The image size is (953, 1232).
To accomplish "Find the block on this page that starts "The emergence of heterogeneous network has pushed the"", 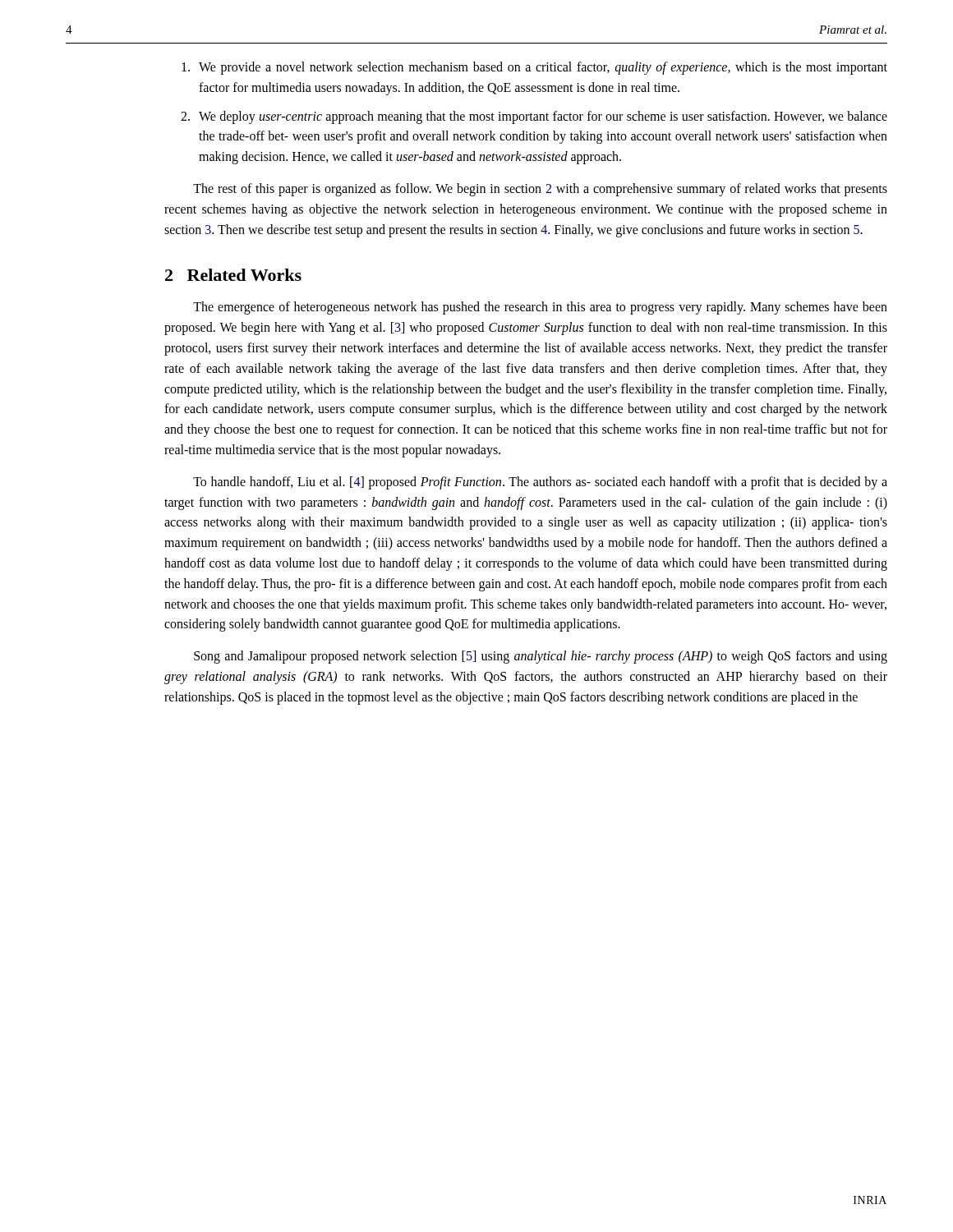I will point(526,378).
